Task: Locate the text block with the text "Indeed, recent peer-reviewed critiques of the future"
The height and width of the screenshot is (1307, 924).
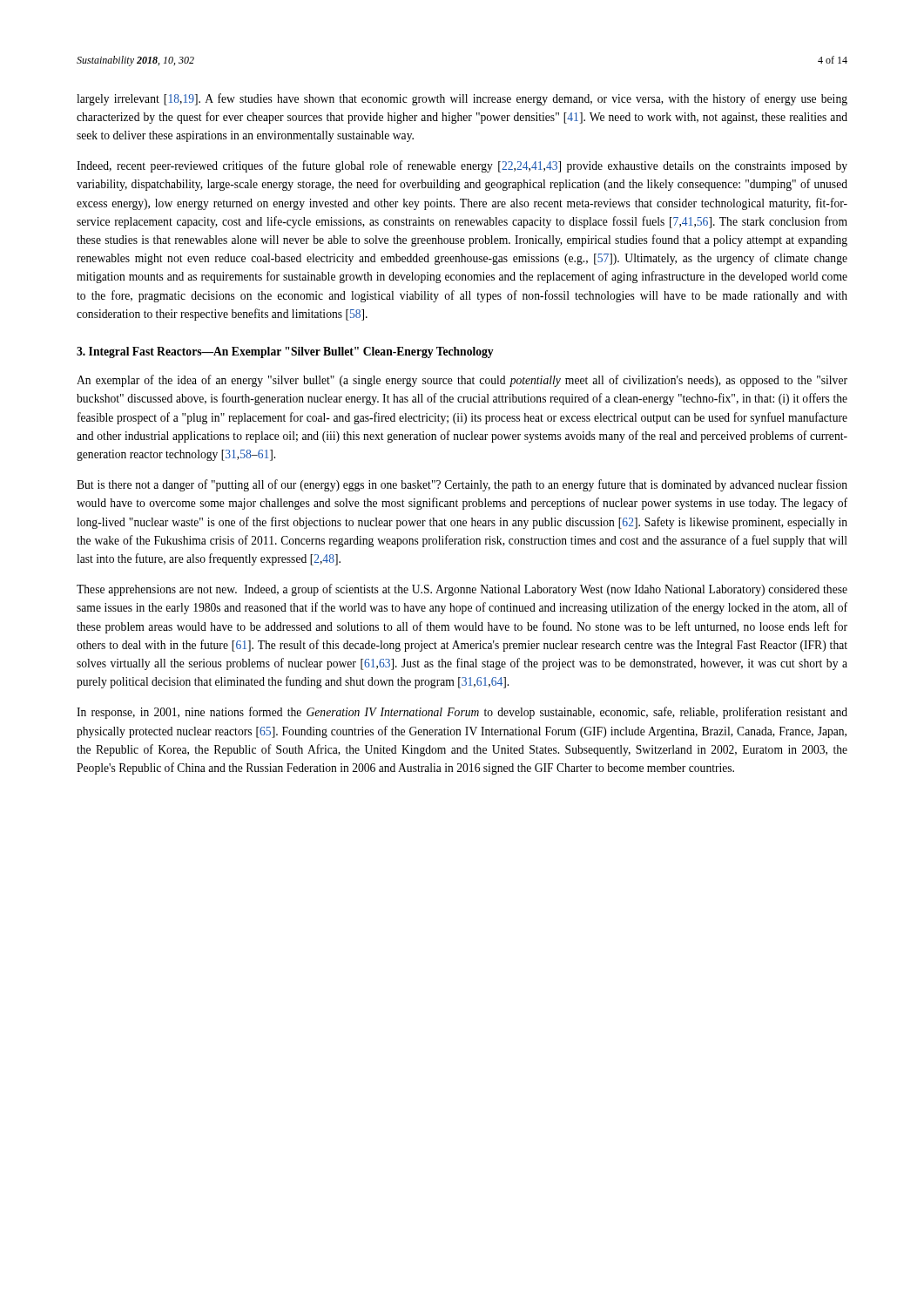Action: 462,240
